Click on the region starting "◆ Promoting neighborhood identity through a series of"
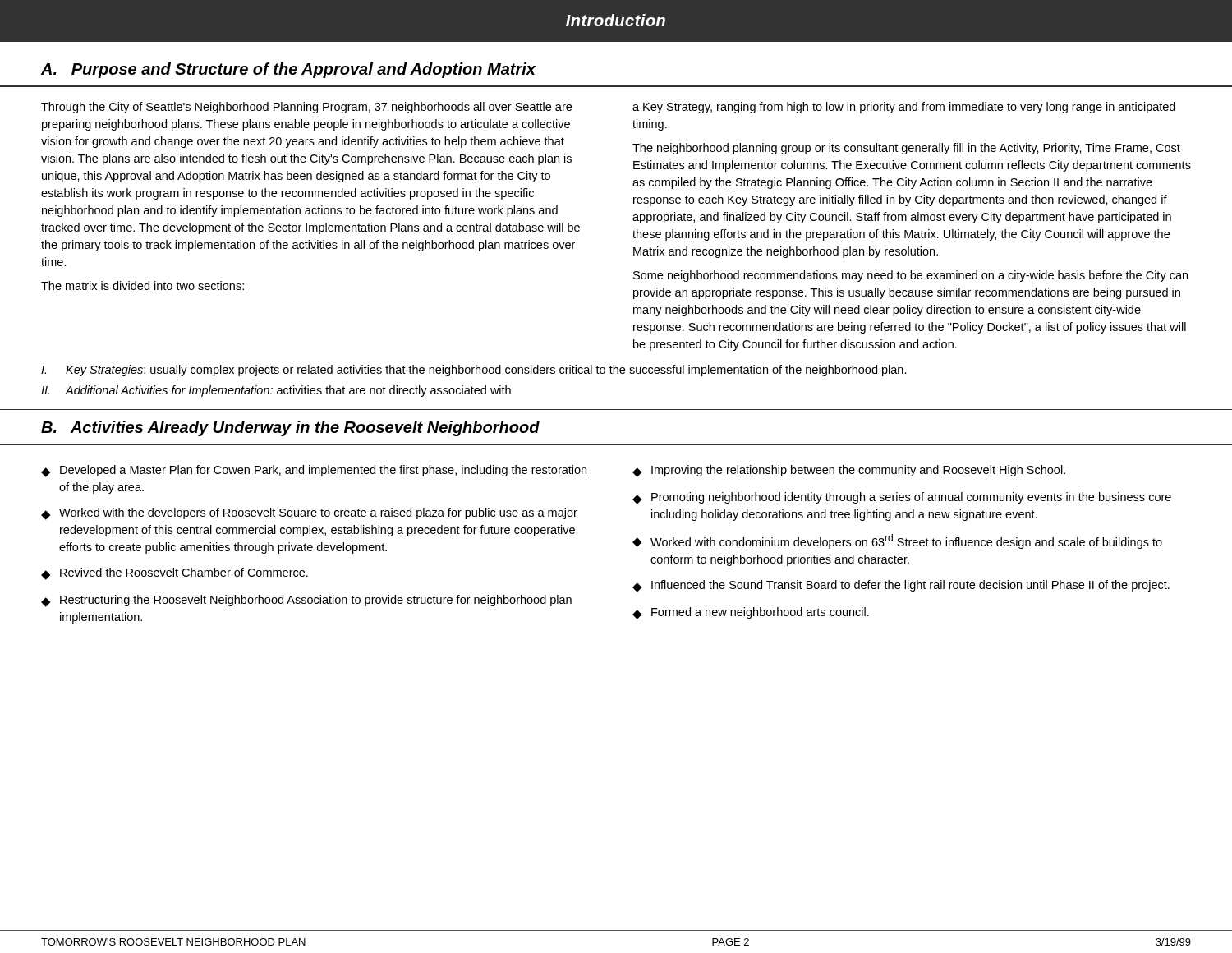The height and width of the screenshot is (953, 1232). click(x=912, y=506)
